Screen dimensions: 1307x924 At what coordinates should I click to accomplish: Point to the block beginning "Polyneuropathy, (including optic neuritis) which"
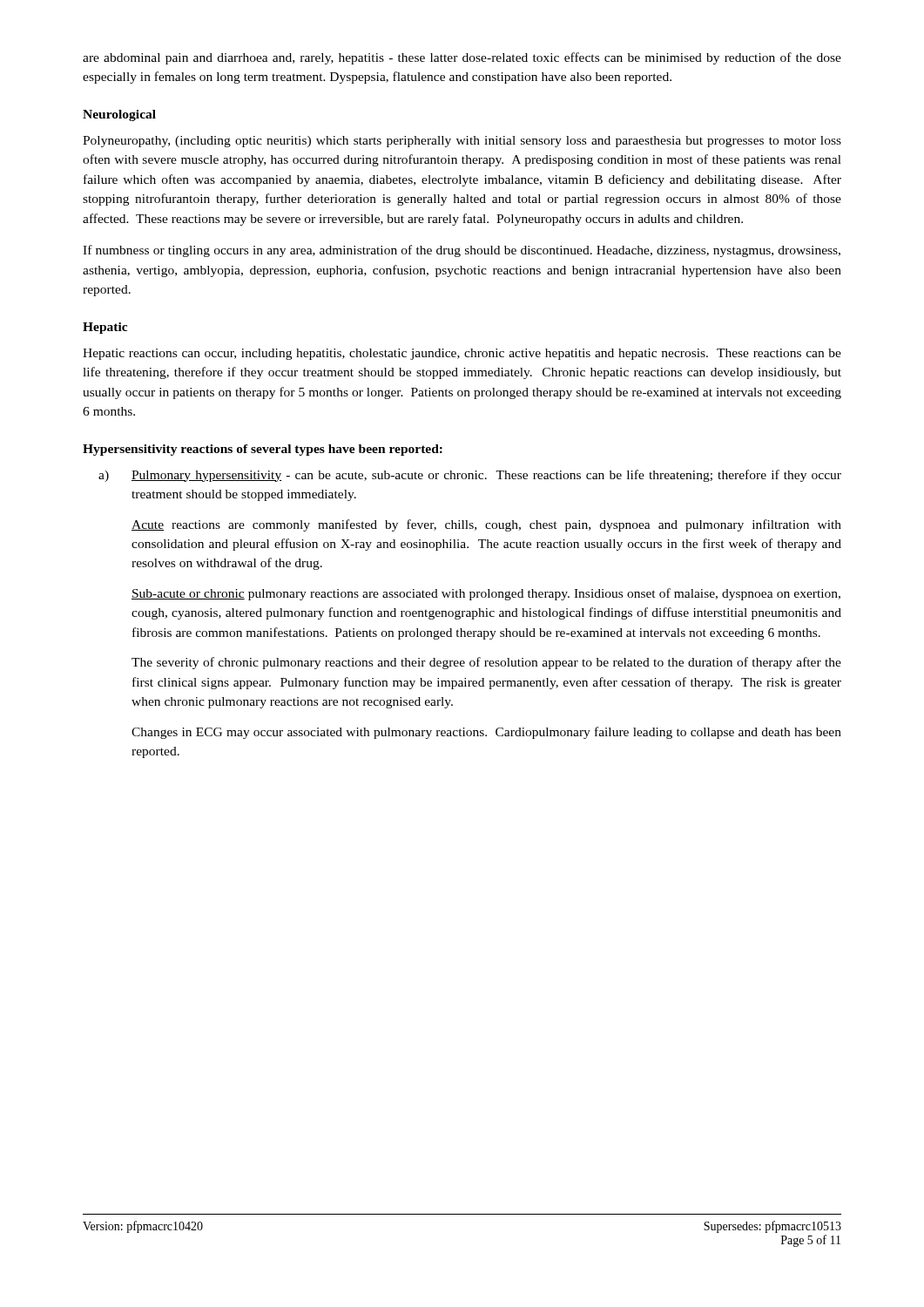pyautogui.click(x=462, y=179)
